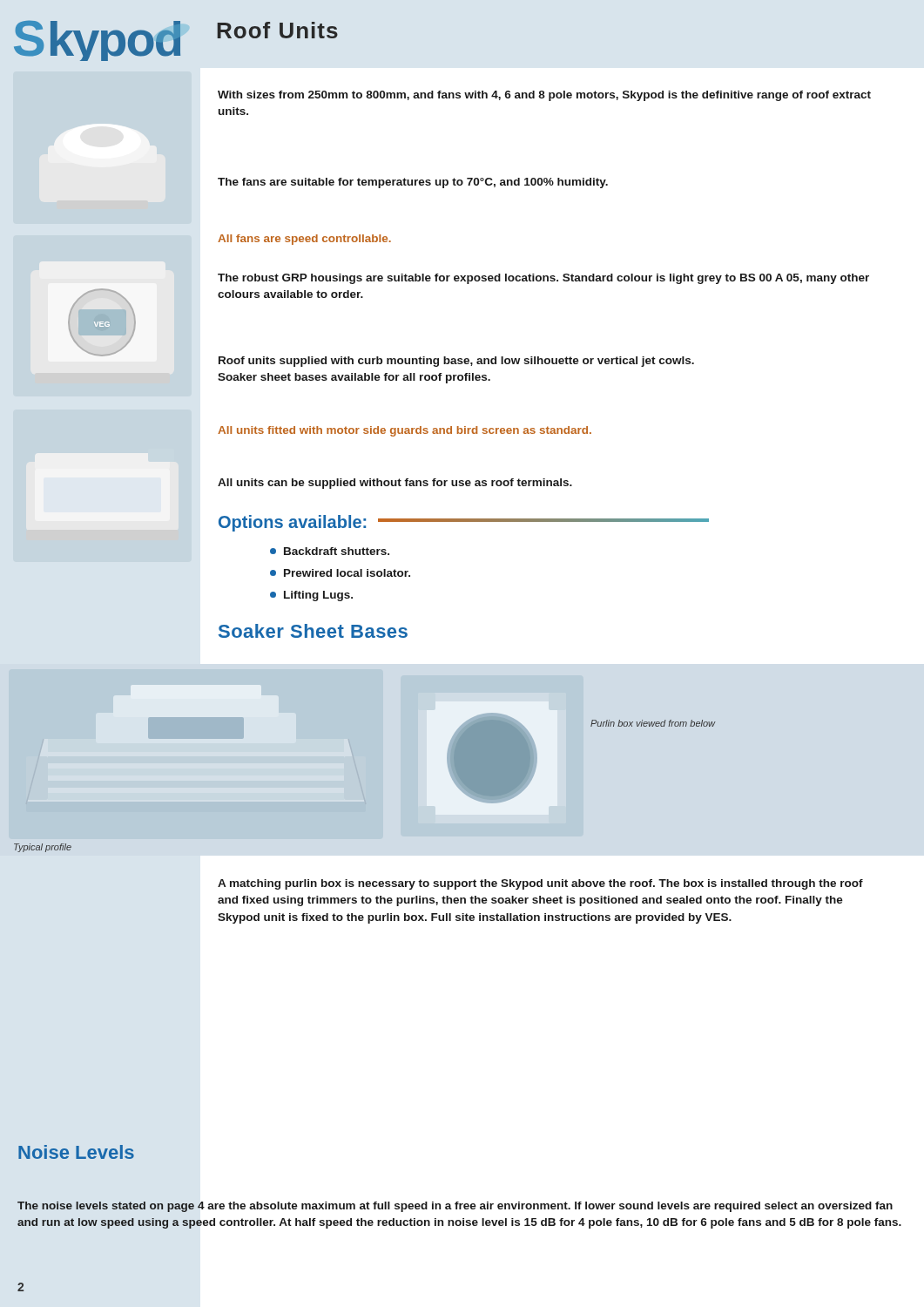The height and width of the screenshot is (1307, 924).
Task: Locate the passage starting "All fans are speed controllable."
Action: (304, 240)
